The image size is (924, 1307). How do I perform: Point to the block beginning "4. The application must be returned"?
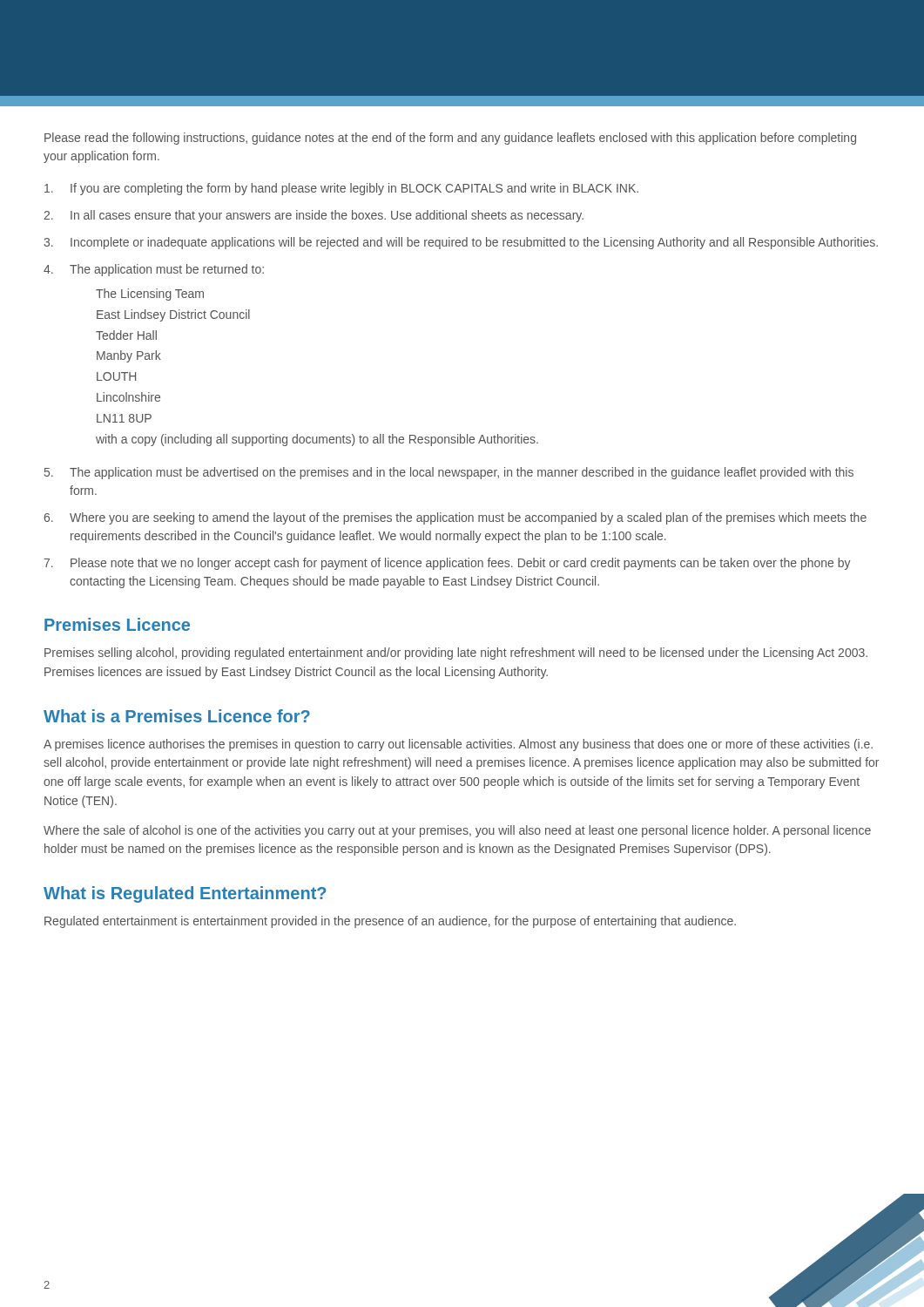(x=154, y=270)
